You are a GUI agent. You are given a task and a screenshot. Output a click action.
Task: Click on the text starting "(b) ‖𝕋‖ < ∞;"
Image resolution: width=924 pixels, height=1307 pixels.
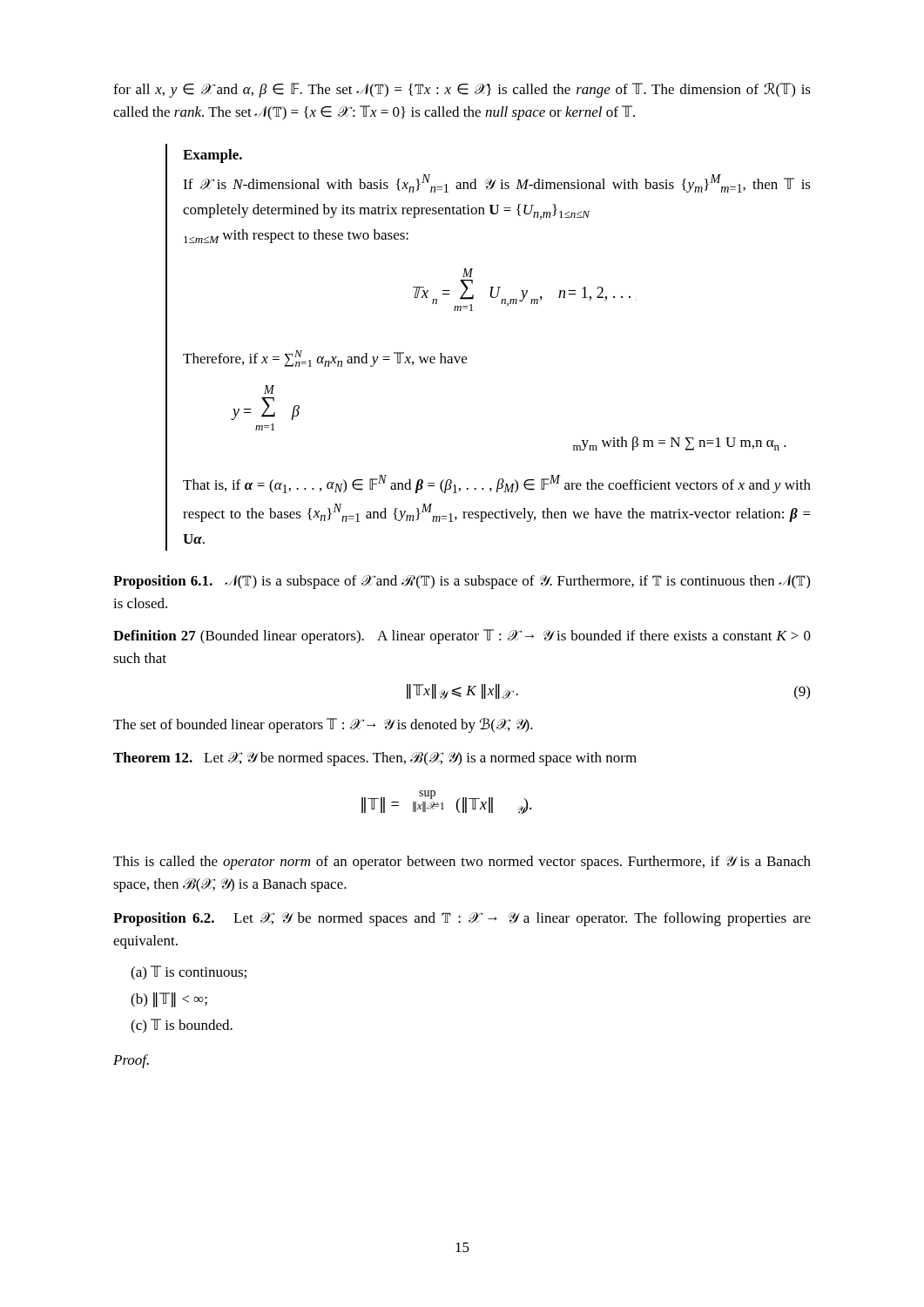pos(169,999)
